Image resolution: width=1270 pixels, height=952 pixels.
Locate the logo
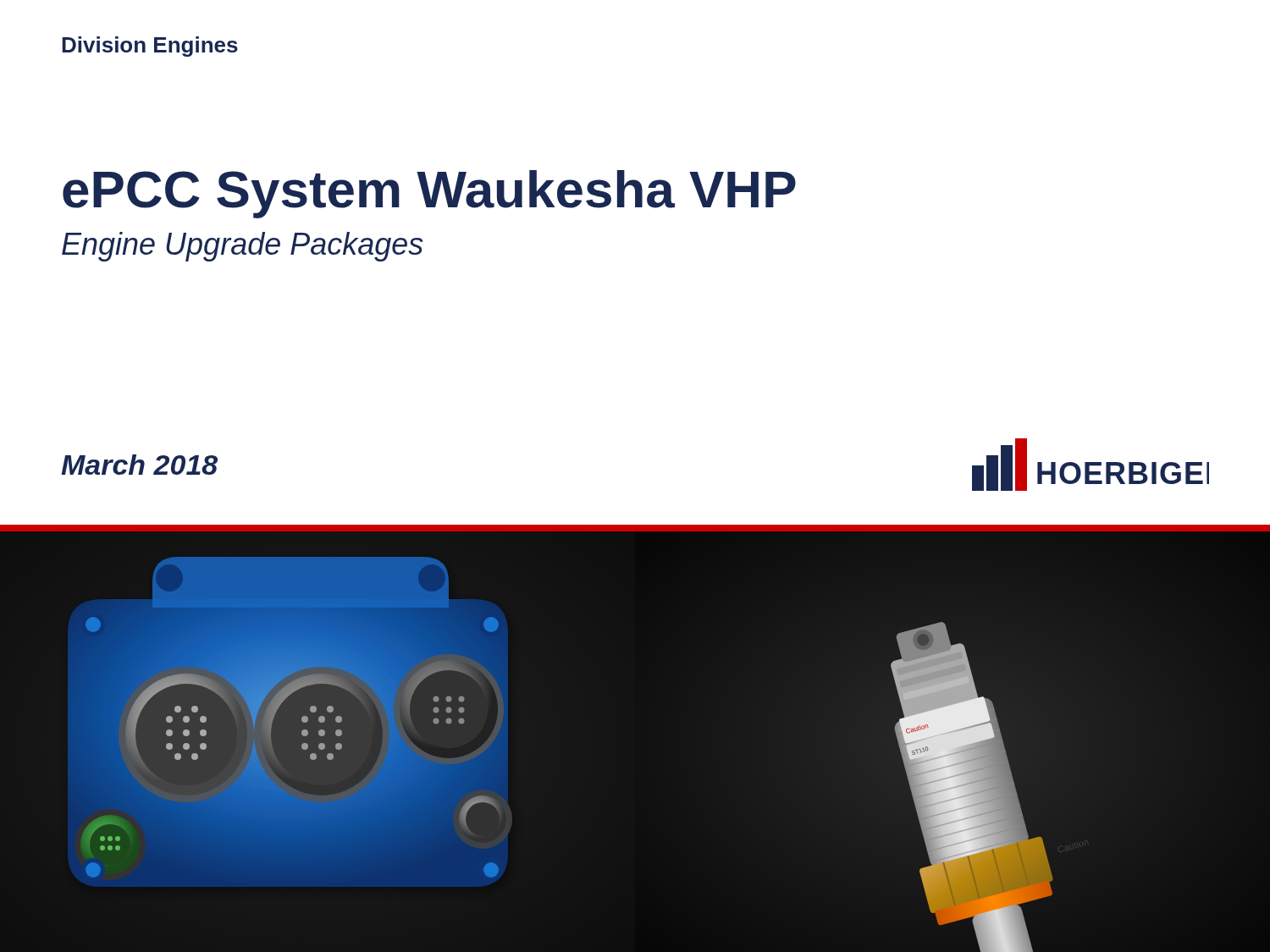tap(1090, 465)
